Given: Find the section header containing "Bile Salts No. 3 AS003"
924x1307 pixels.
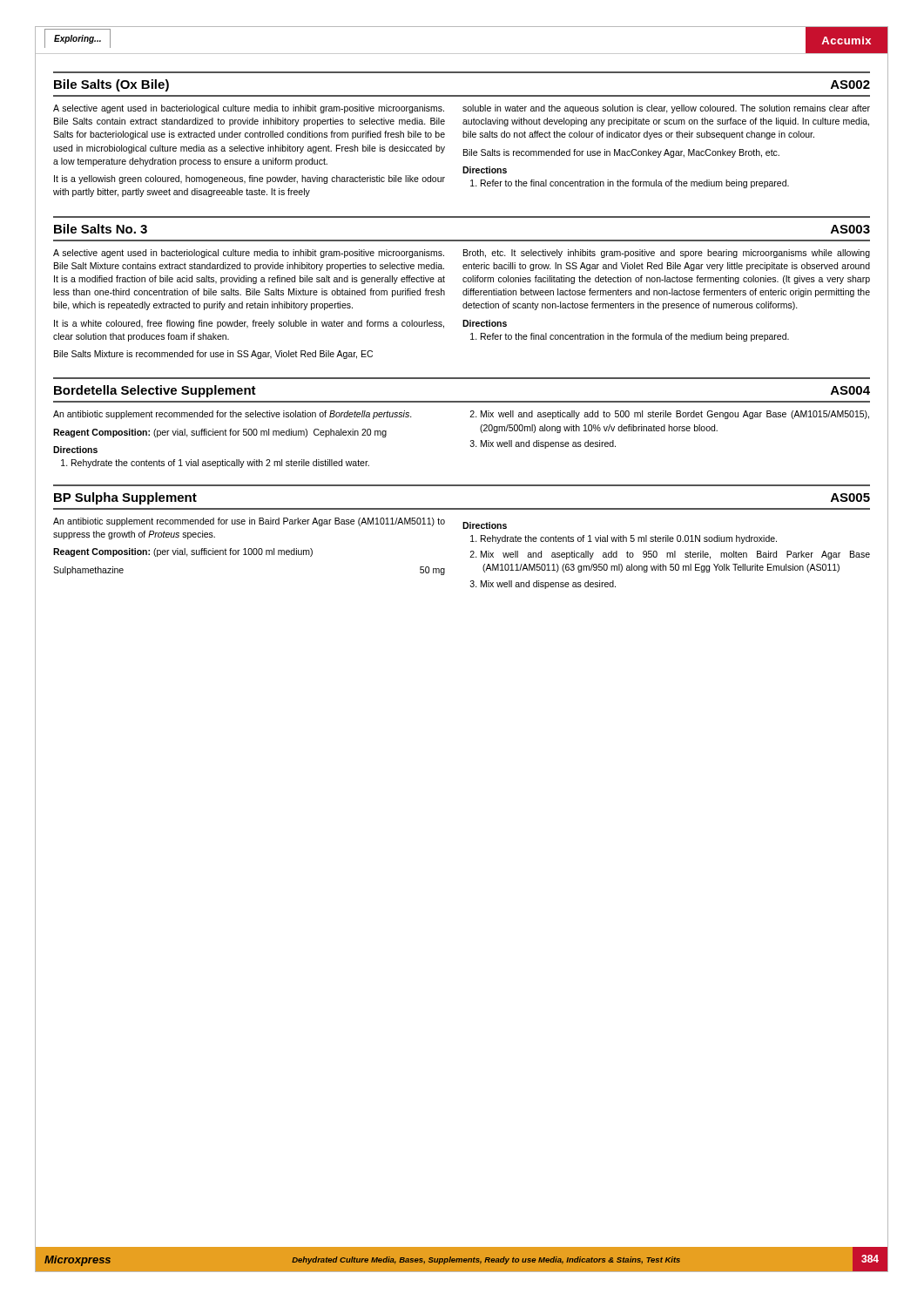Looking at the screenshot, I should 462,228.
